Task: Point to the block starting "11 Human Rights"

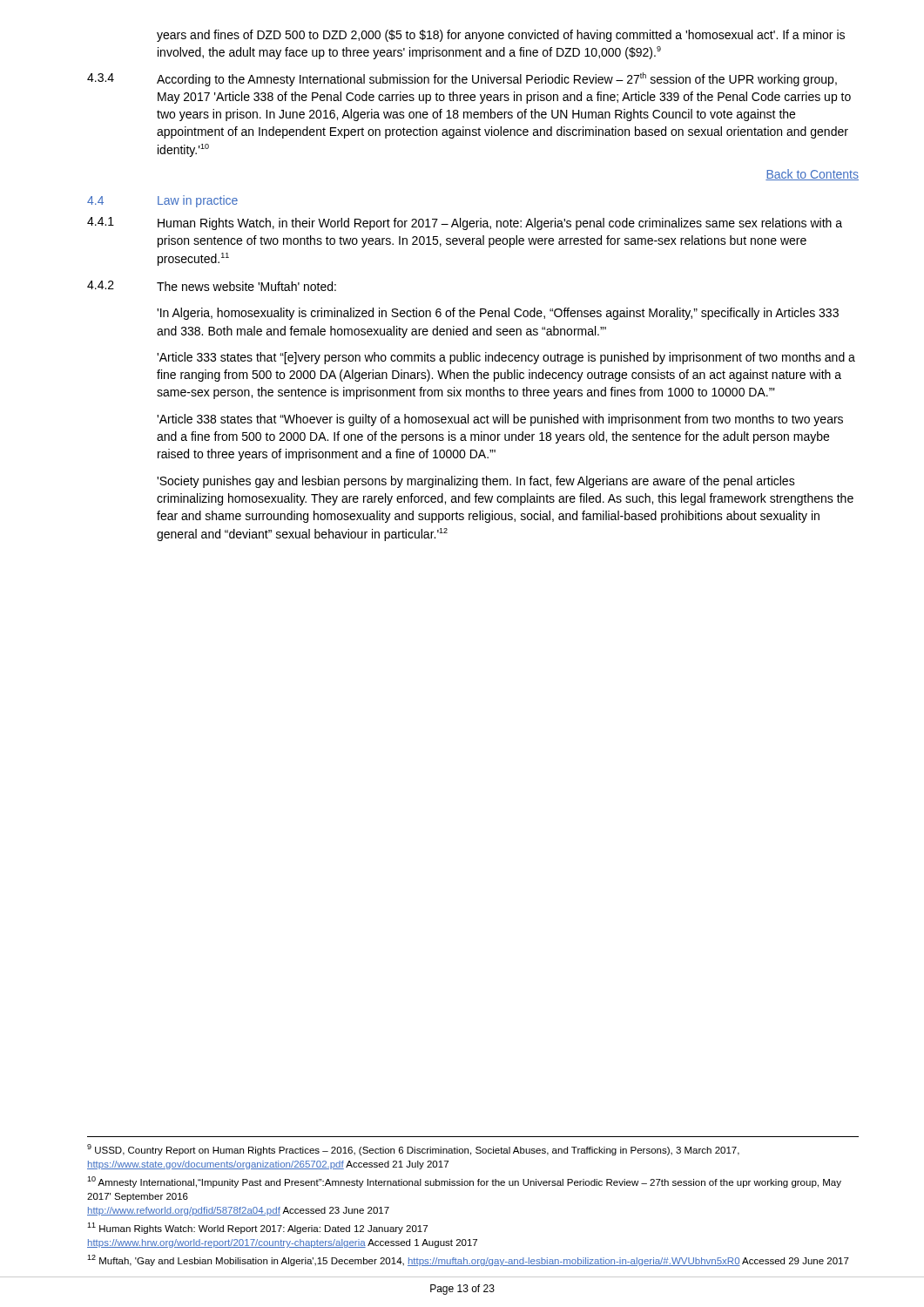Action: tap(473, 1235)
